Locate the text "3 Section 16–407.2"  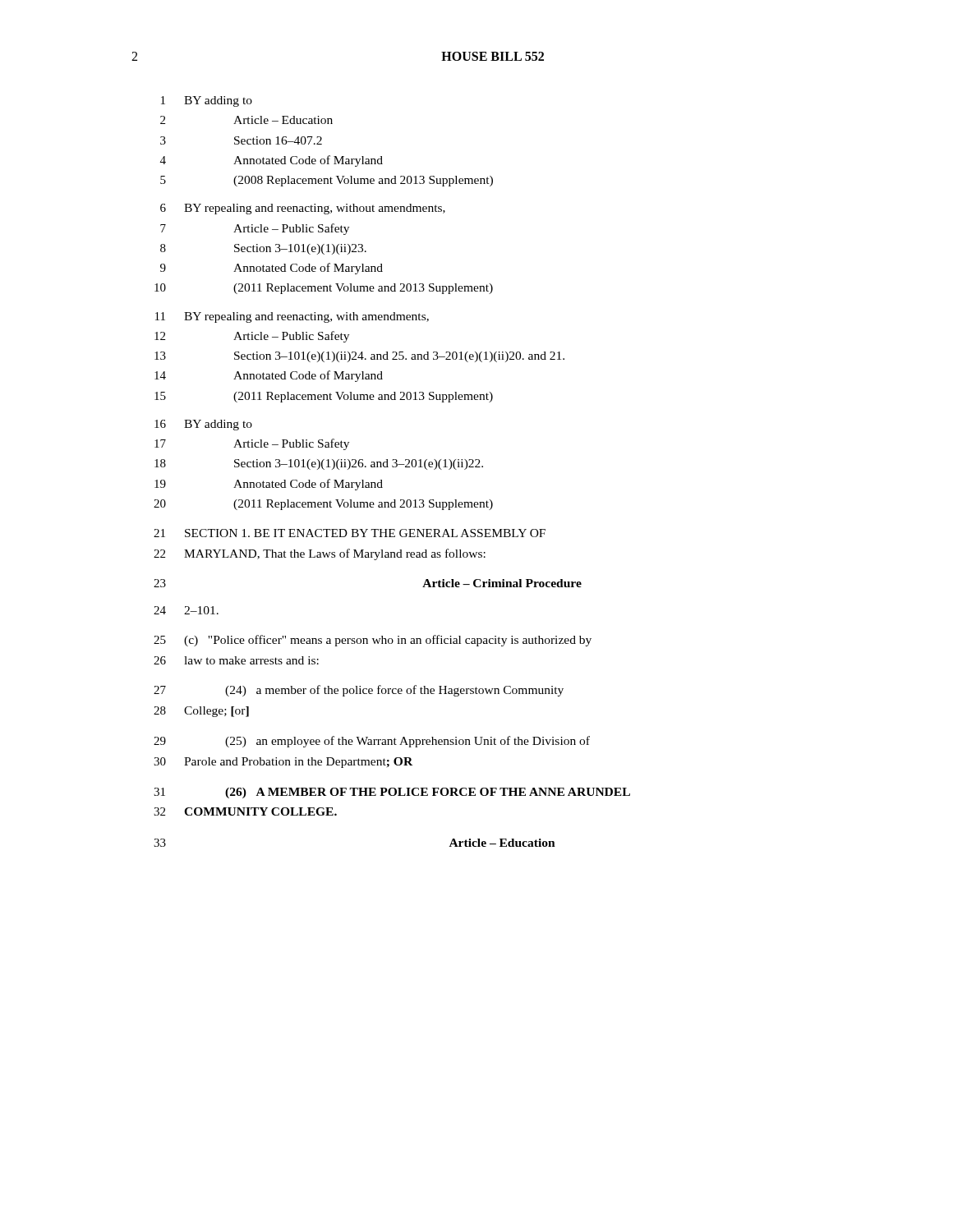point(227,140)
